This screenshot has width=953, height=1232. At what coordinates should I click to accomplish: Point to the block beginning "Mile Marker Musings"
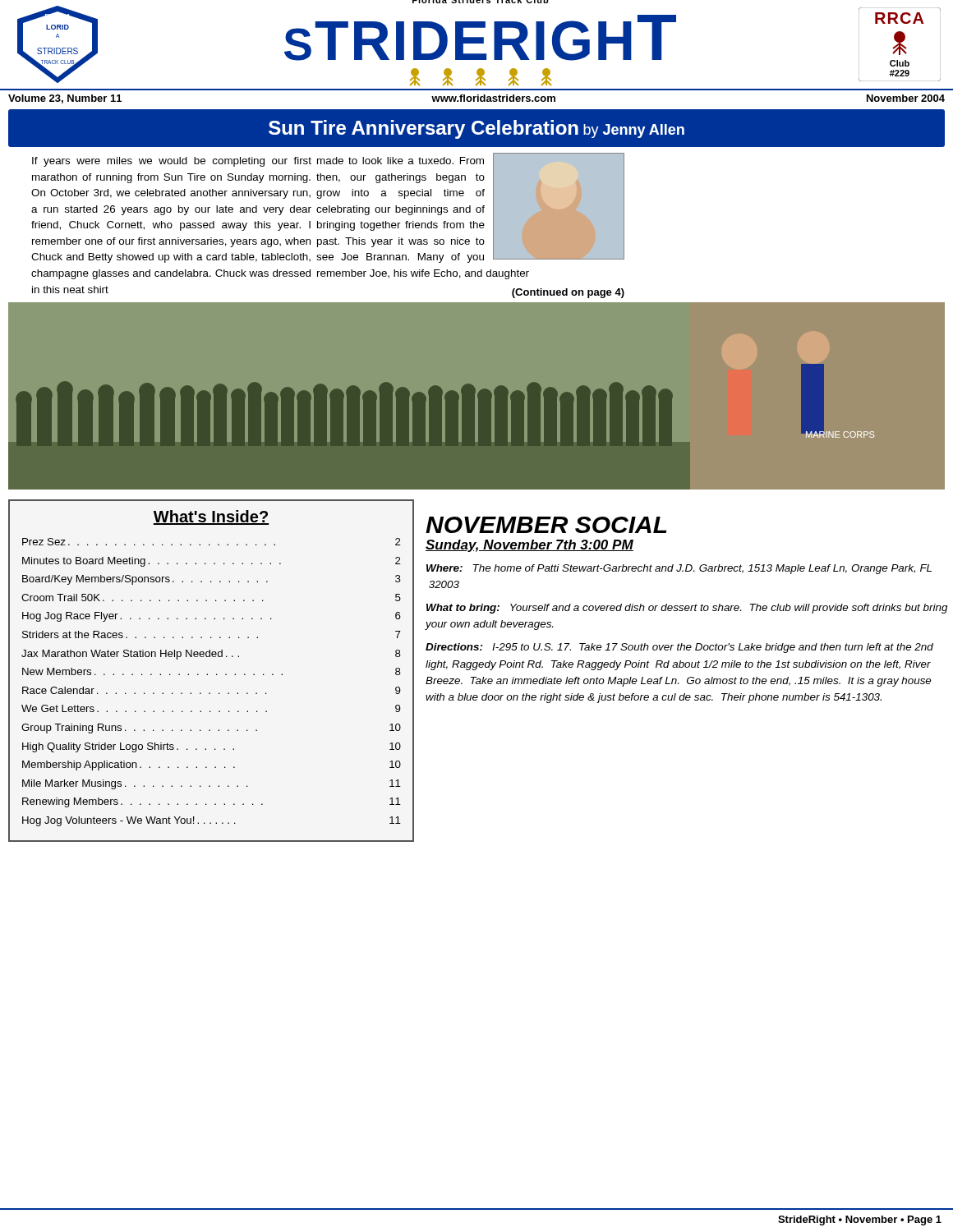[211, 784]
